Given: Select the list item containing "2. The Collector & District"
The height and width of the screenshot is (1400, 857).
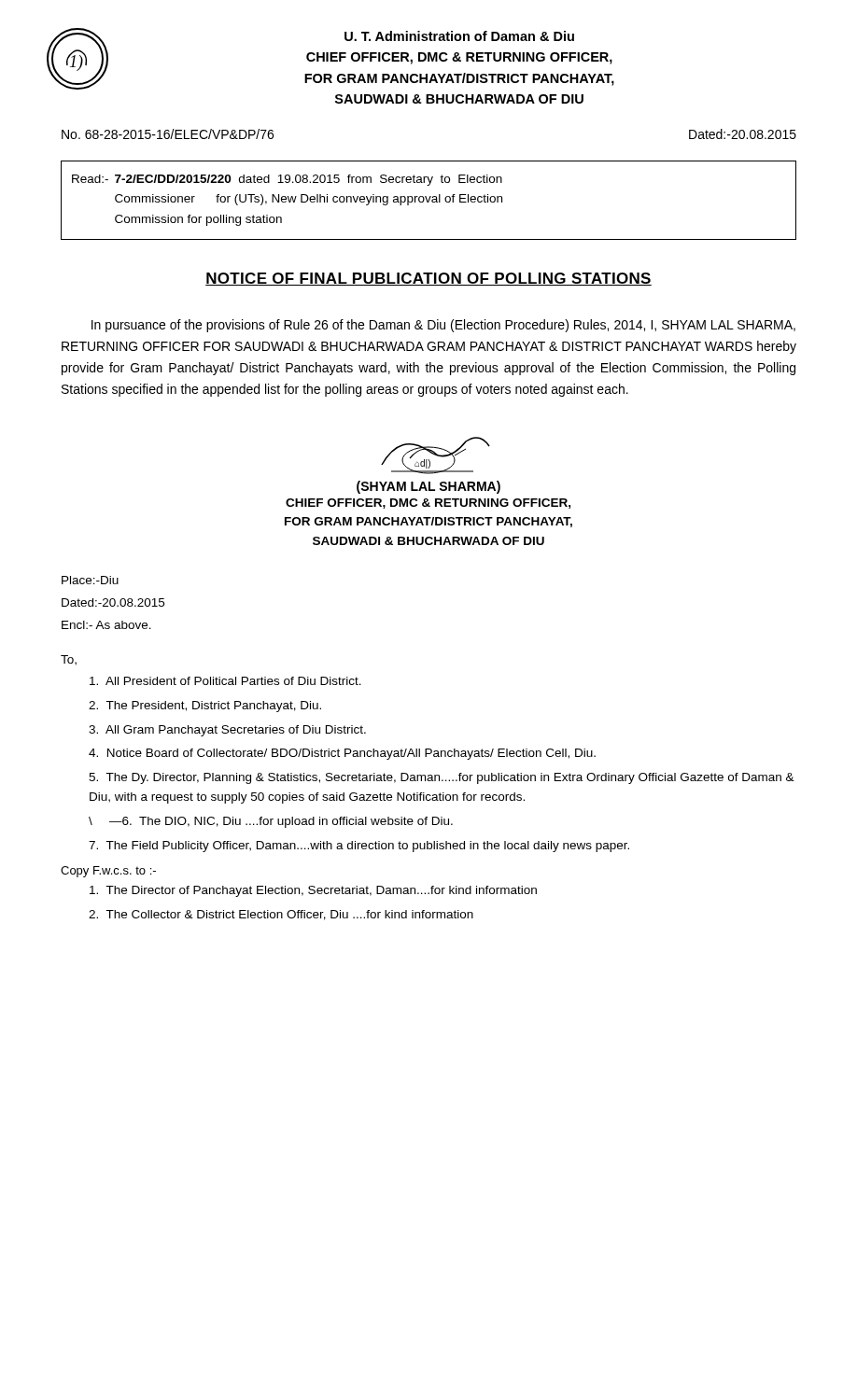Looking at the screenshot, I should (281, 914).
